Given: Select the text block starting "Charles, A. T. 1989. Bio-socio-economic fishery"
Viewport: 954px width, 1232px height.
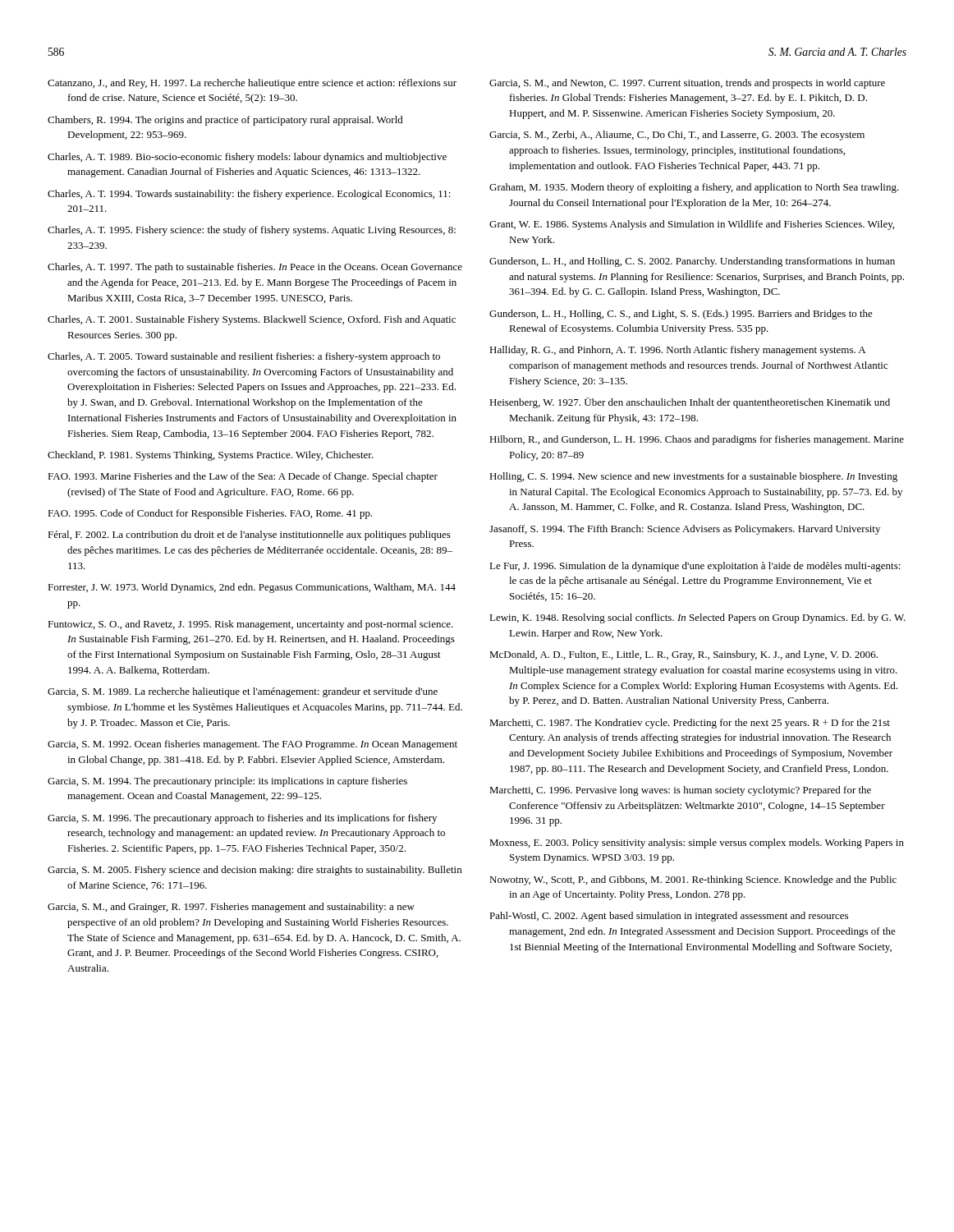Looking at the screenshot, I should click(247, 164).
